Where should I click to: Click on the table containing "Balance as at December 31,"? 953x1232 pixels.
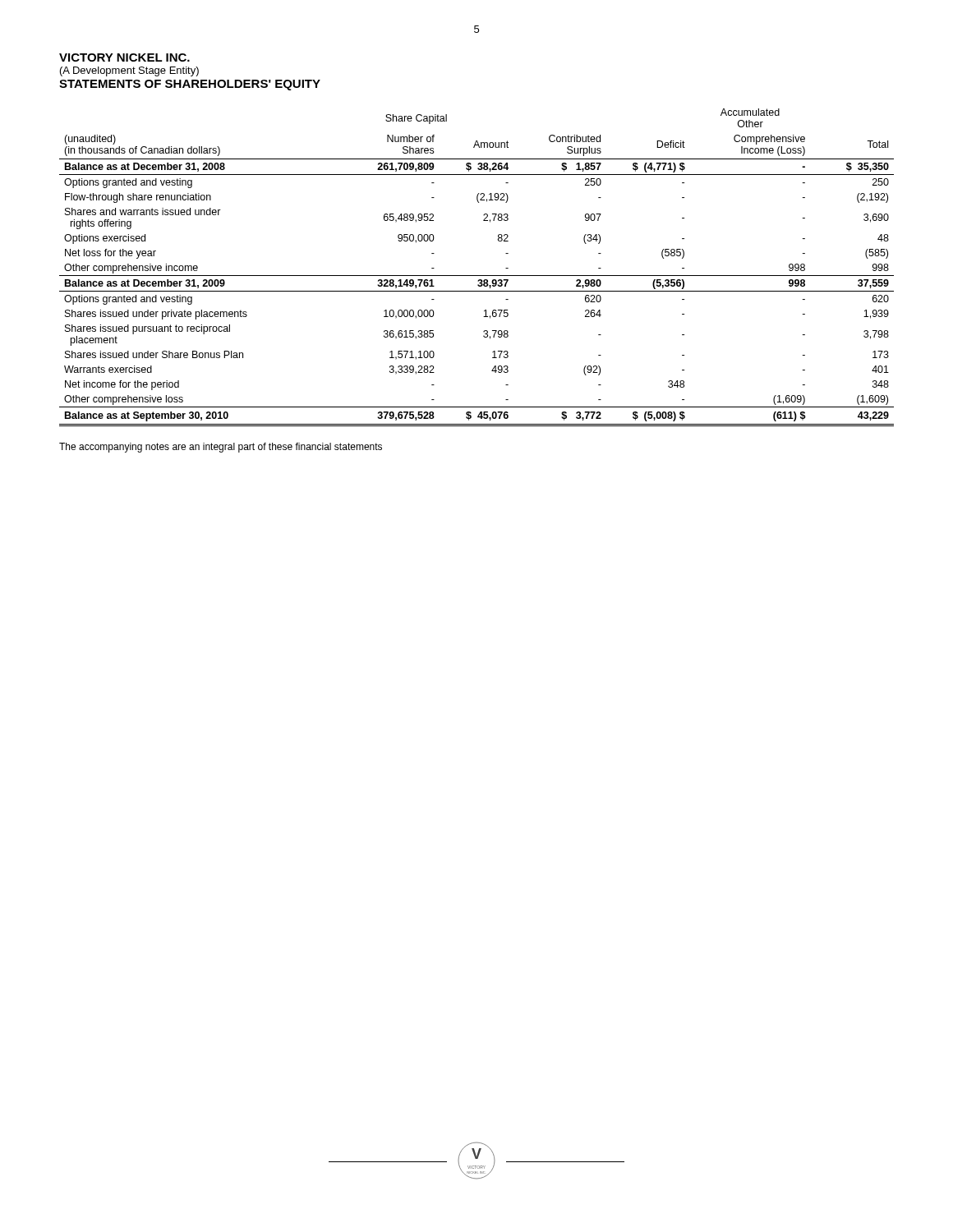click(x=476, y=266)
